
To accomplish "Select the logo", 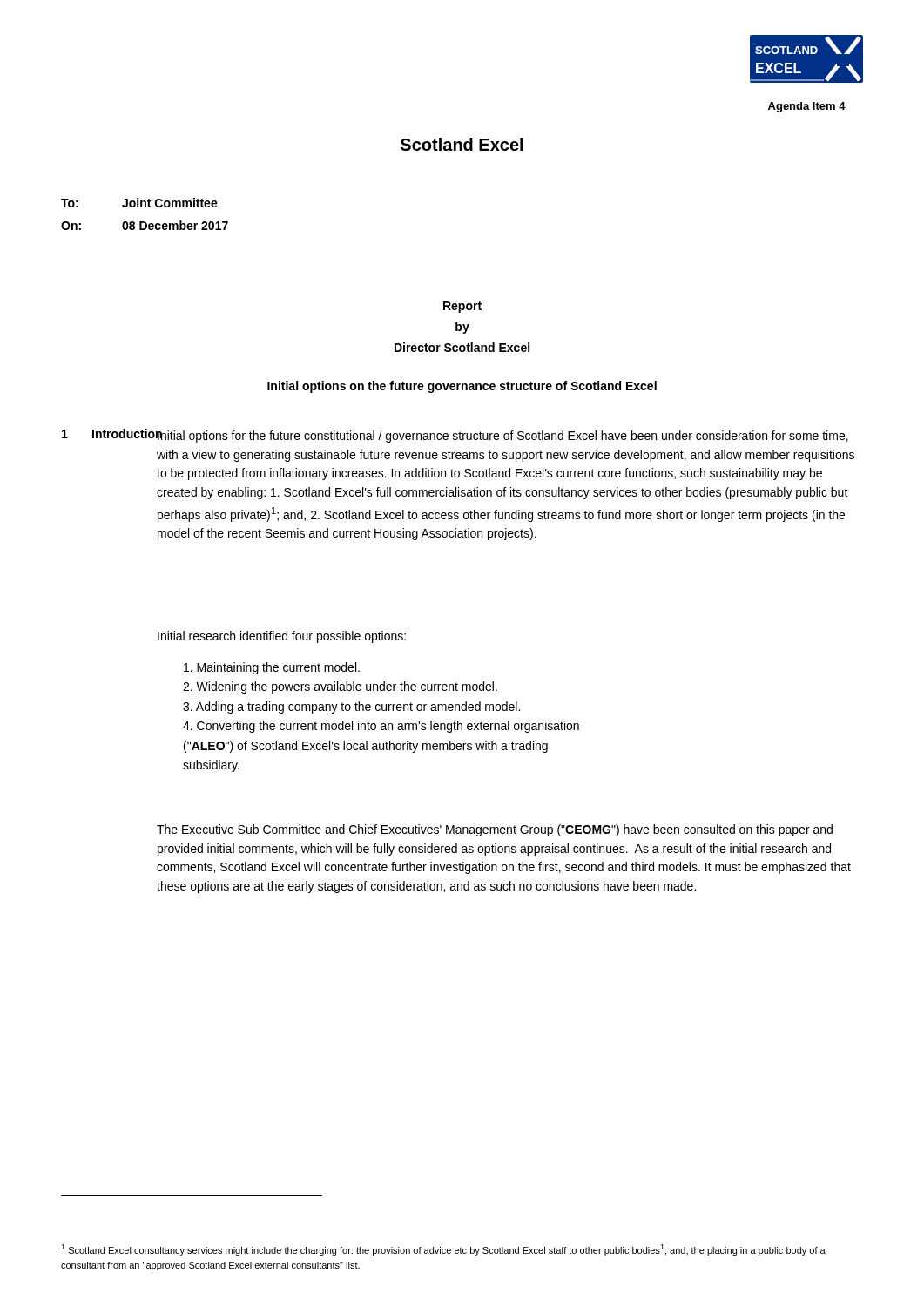I will point(806,74).
